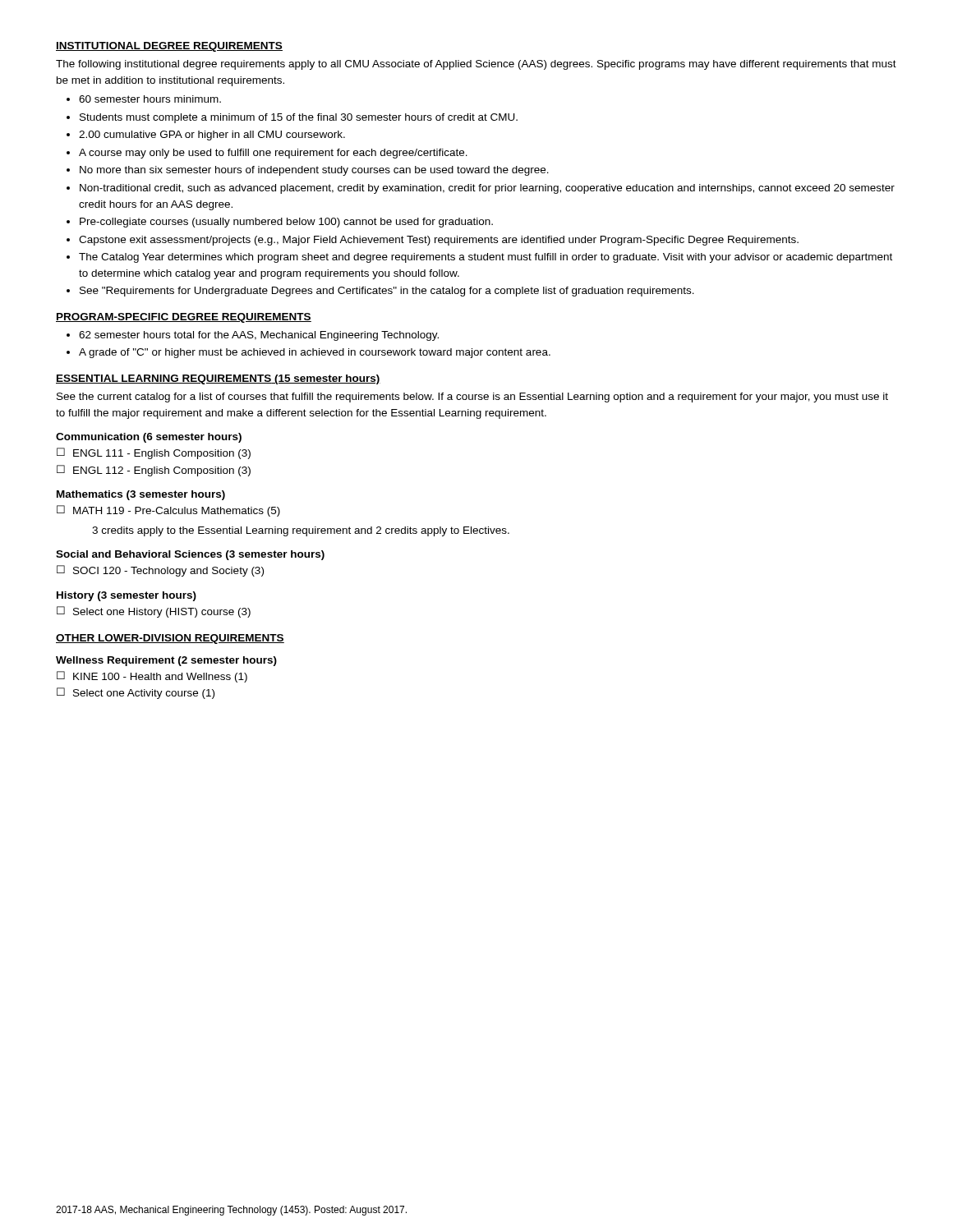This screenshot has height=1232, width=953.
Task: Click the passage that begins "A course may only be"
Action: [273, 152]
